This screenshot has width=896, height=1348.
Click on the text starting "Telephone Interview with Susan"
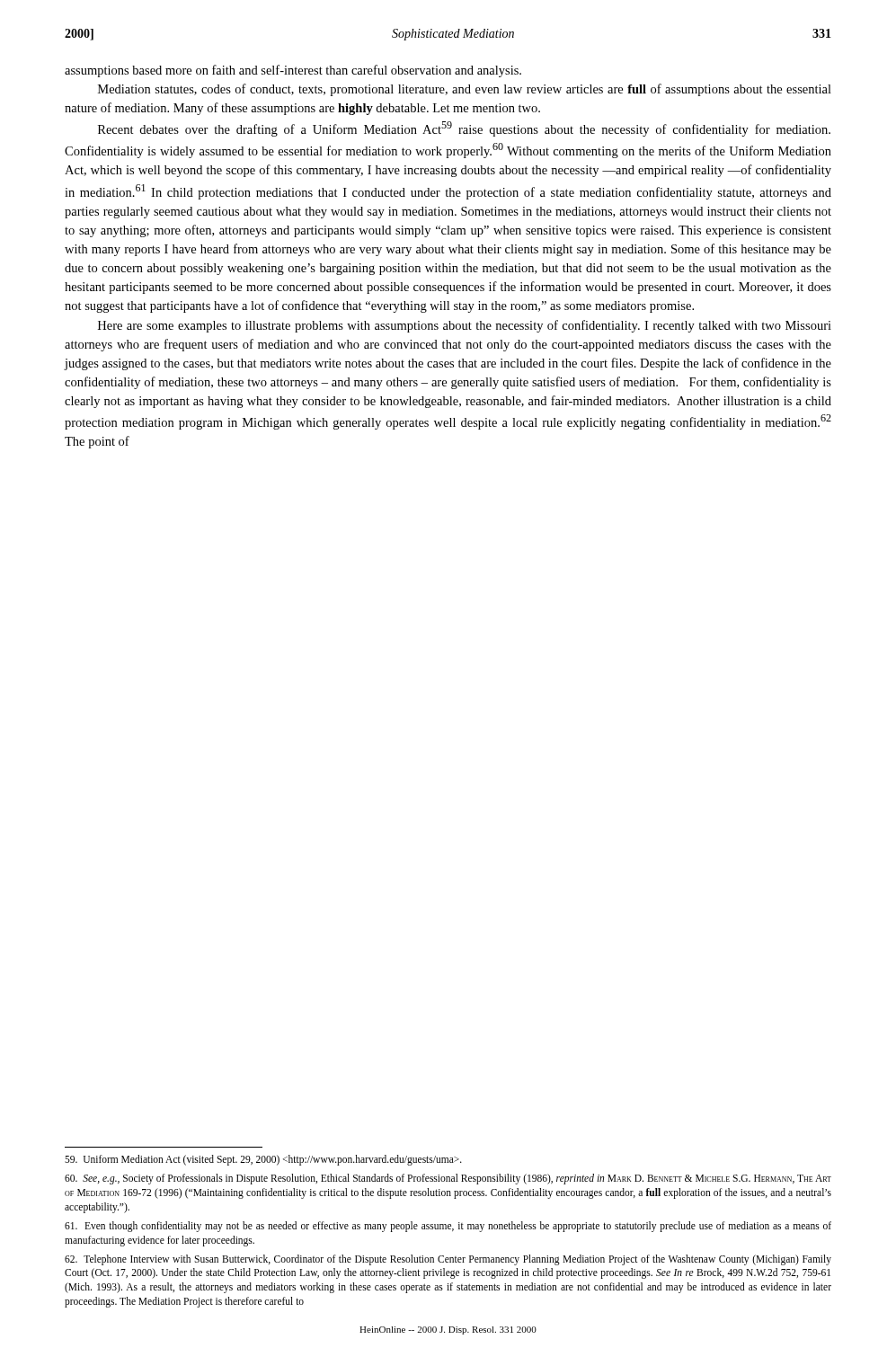pos(448,1281)
